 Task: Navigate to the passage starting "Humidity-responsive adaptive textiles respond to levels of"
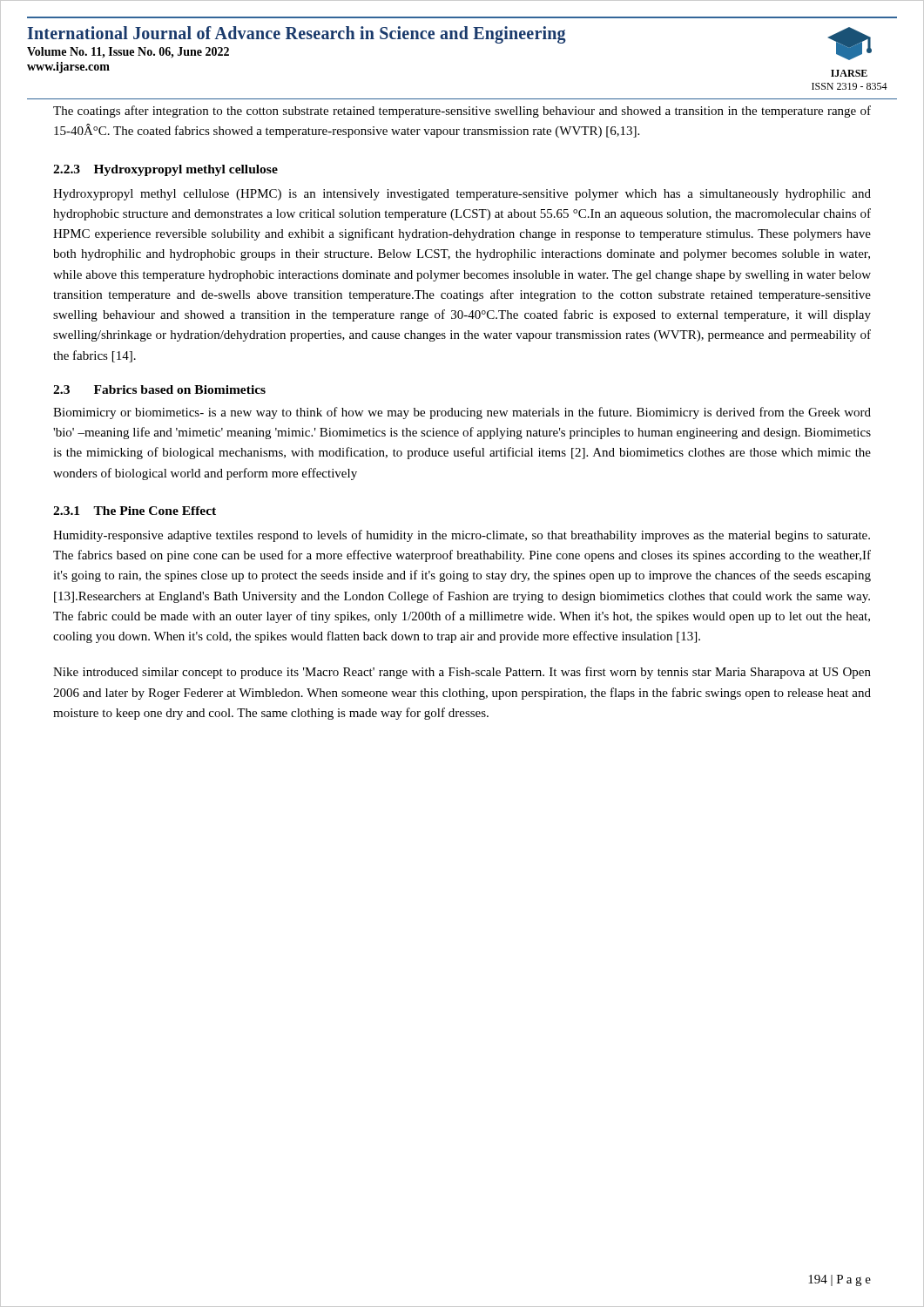coord(462,585)
